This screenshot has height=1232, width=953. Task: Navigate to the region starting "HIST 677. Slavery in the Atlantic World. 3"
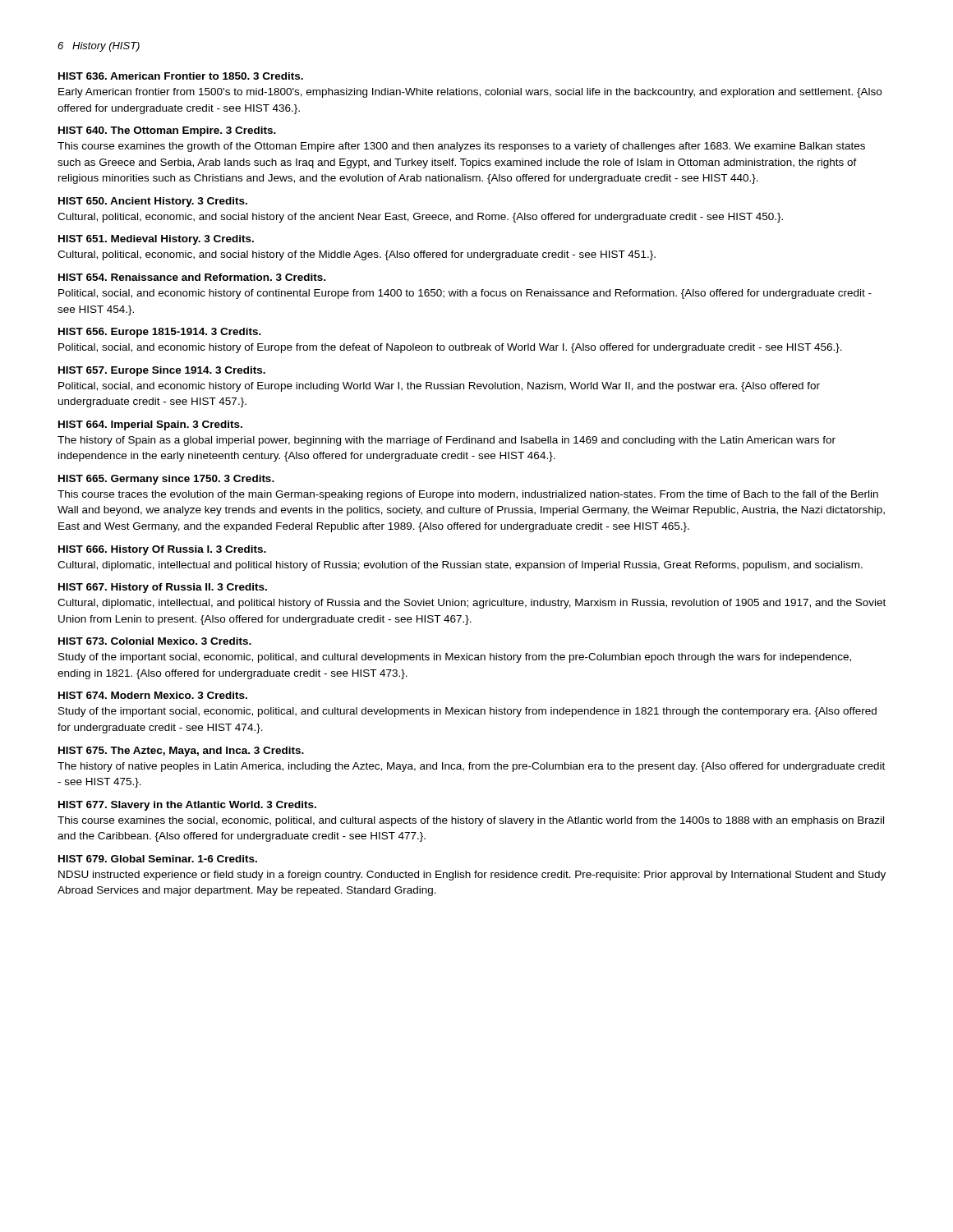coord(472,821)
